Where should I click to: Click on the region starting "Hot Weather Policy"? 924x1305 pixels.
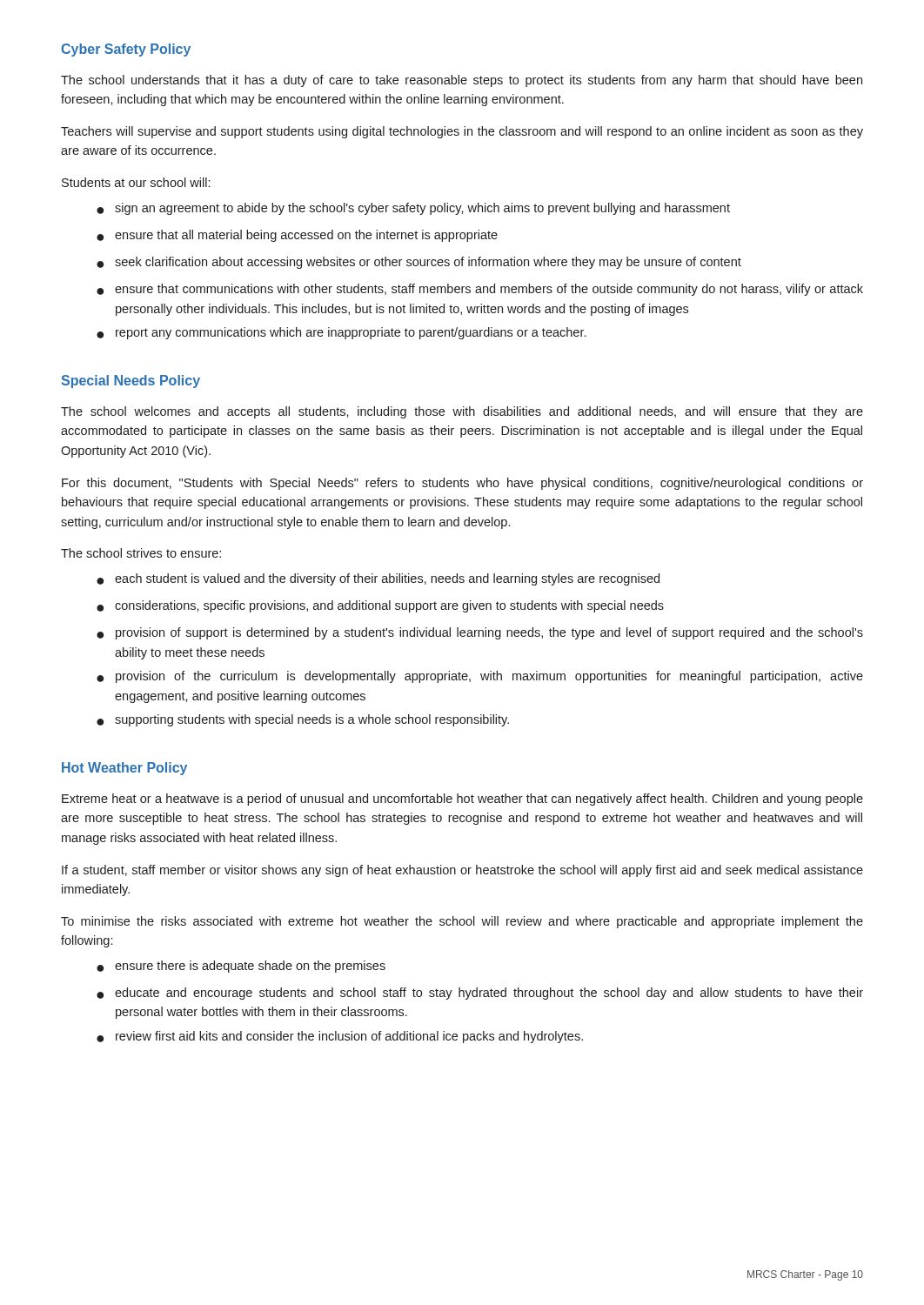click(x=124, y=769)
